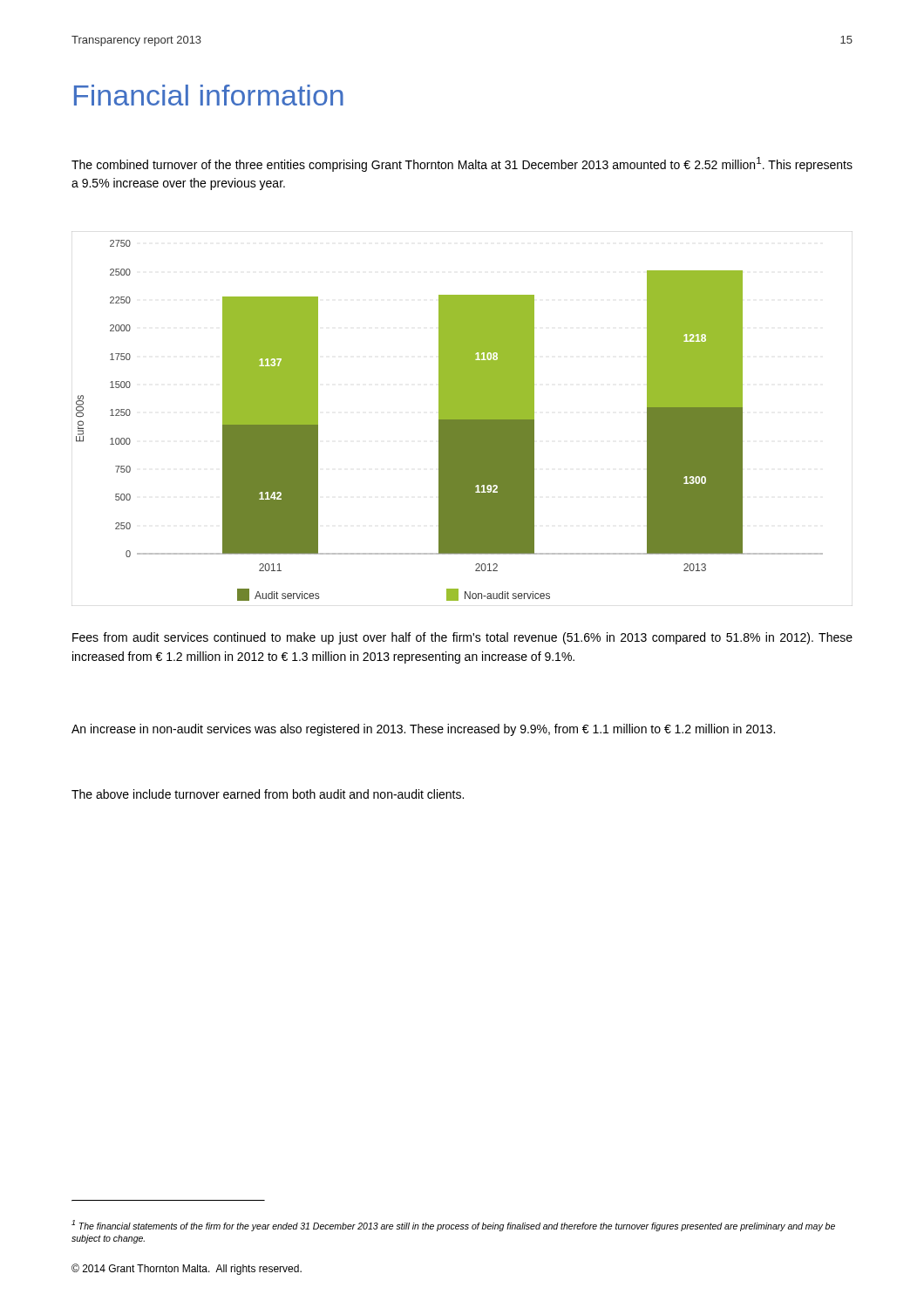
Task: Locate the block of text that opens with "1 The financial statements of"
Action: (453, 1231)
